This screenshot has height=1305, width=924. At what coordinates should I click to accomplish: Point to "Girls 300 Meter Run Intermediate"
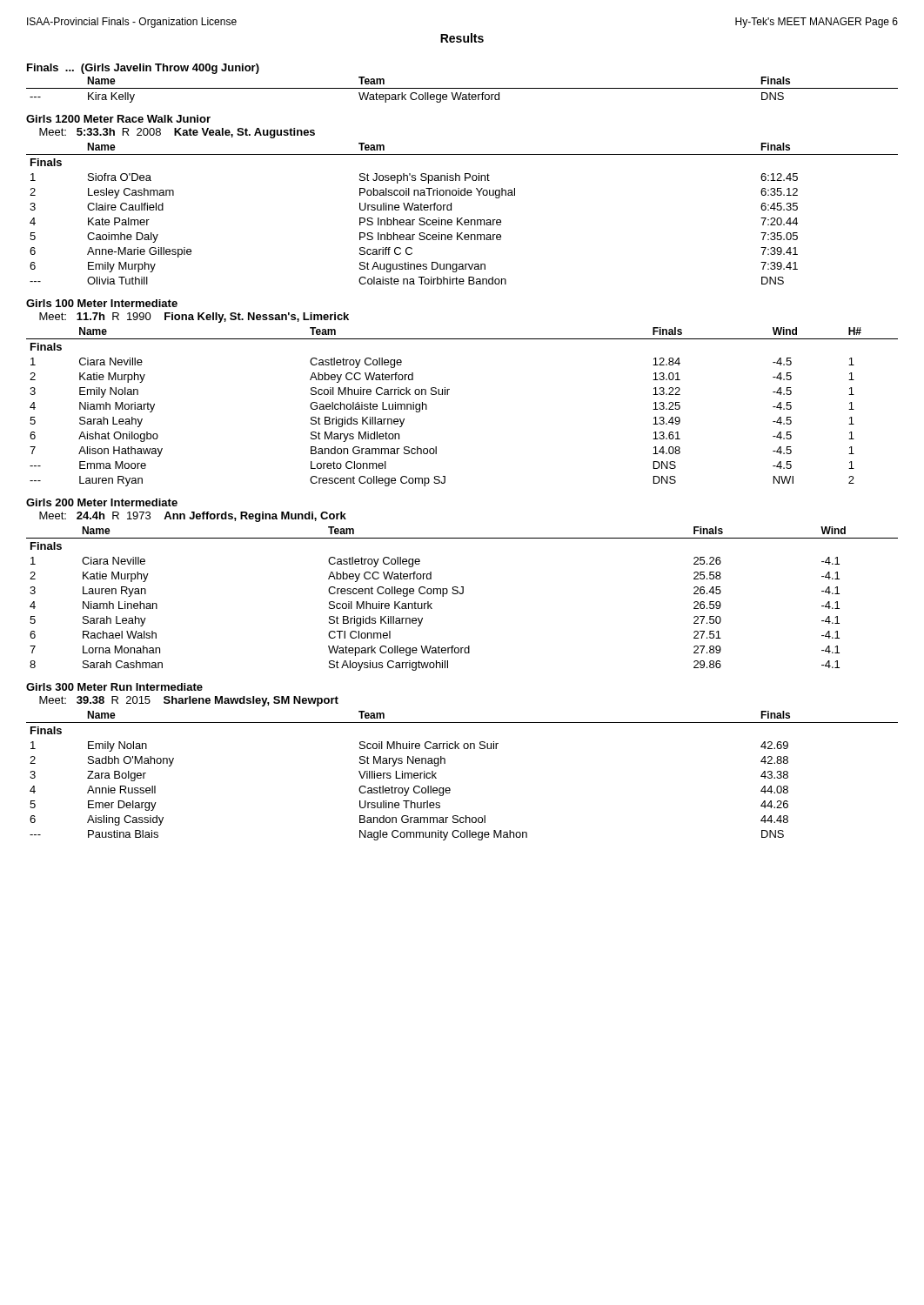tap(114, 687)
